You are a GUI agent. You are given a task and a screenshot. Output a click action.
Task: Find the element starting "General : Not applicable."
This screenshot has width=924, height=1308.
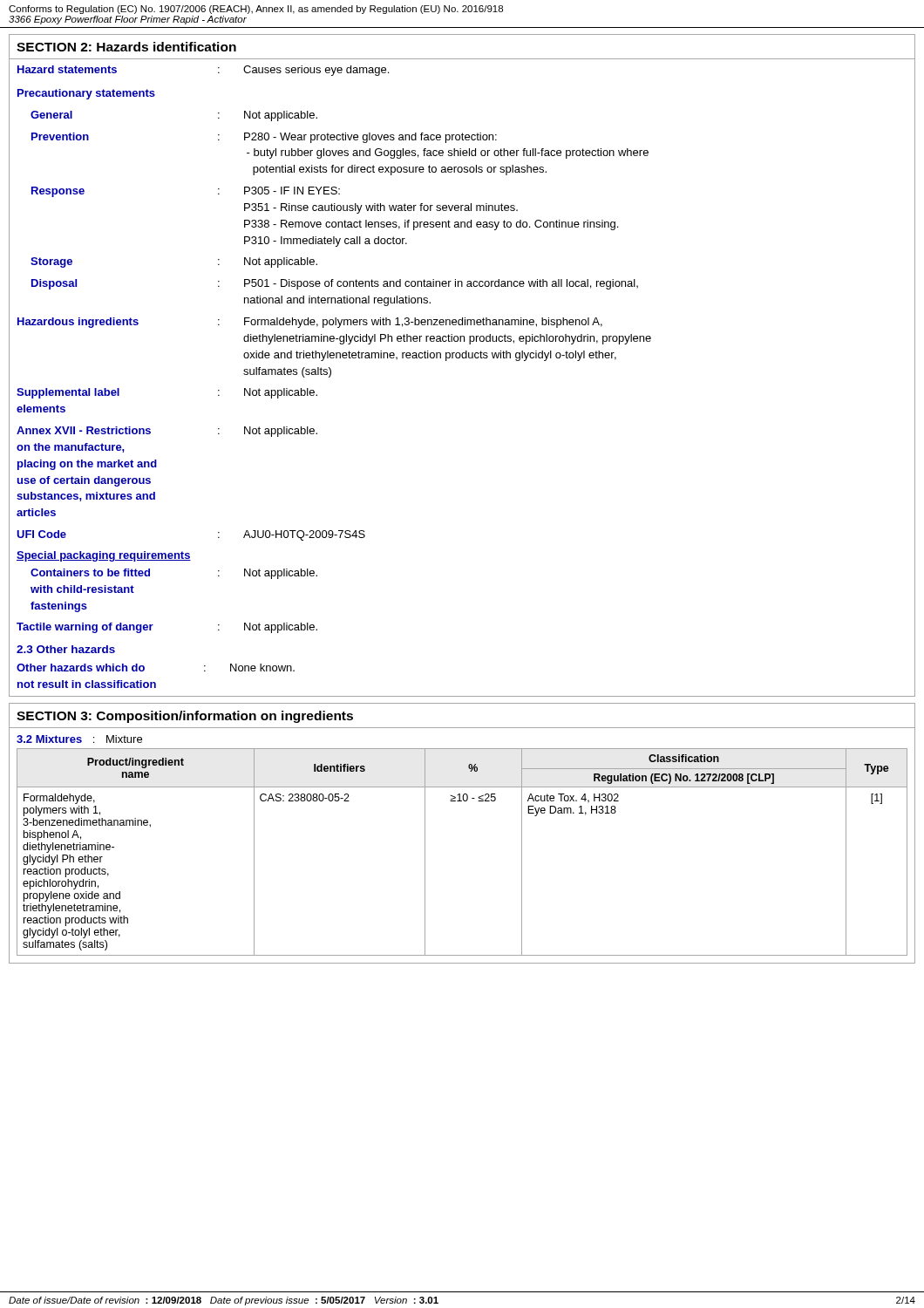point(52,116)
